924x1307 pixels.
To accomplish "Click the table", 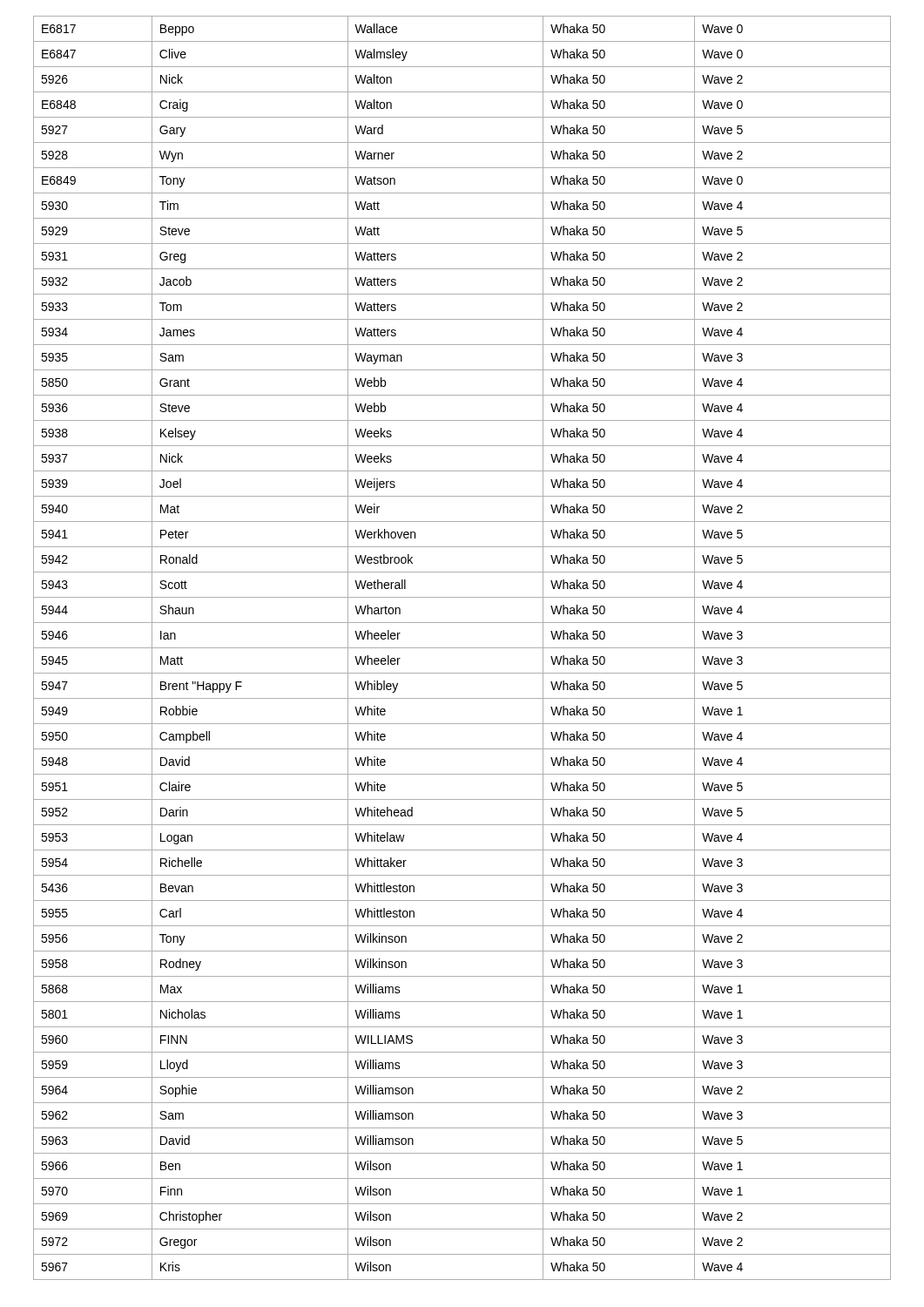I will point(462,648).
